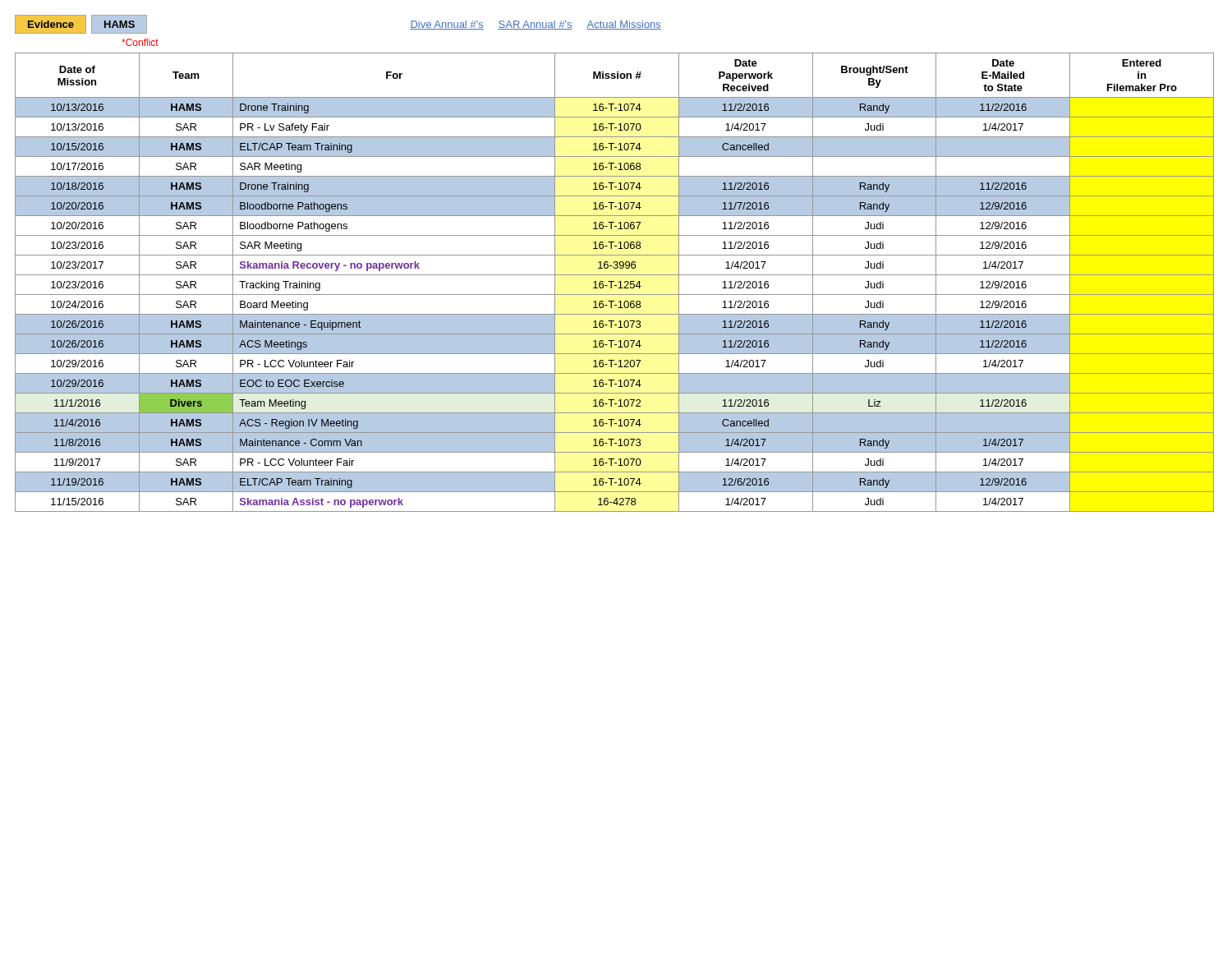Click a table
Screen dimensions: 953x1232
[616, 282]
